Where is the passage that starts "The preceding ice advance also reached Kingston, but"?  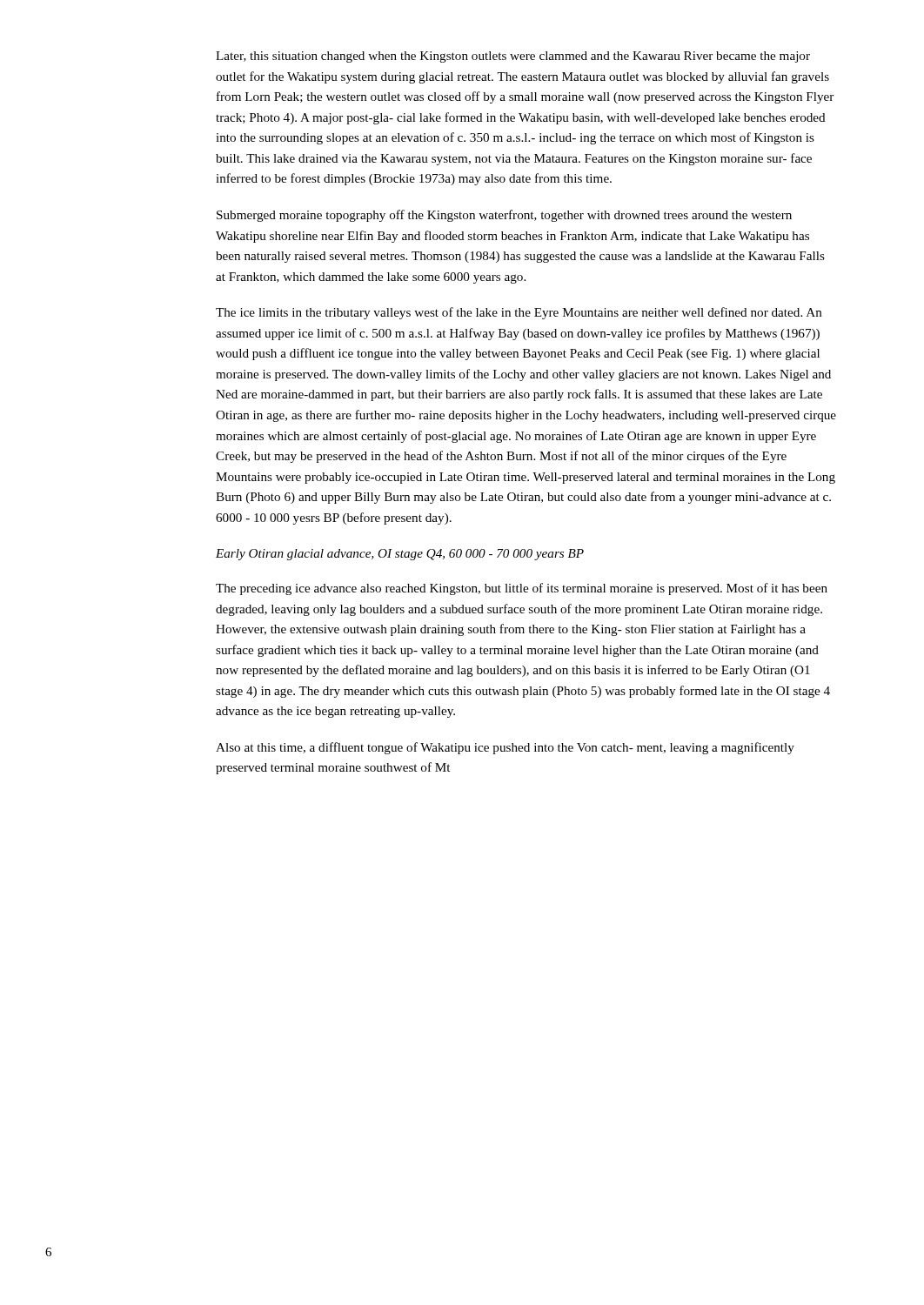[x=523, y=649]
